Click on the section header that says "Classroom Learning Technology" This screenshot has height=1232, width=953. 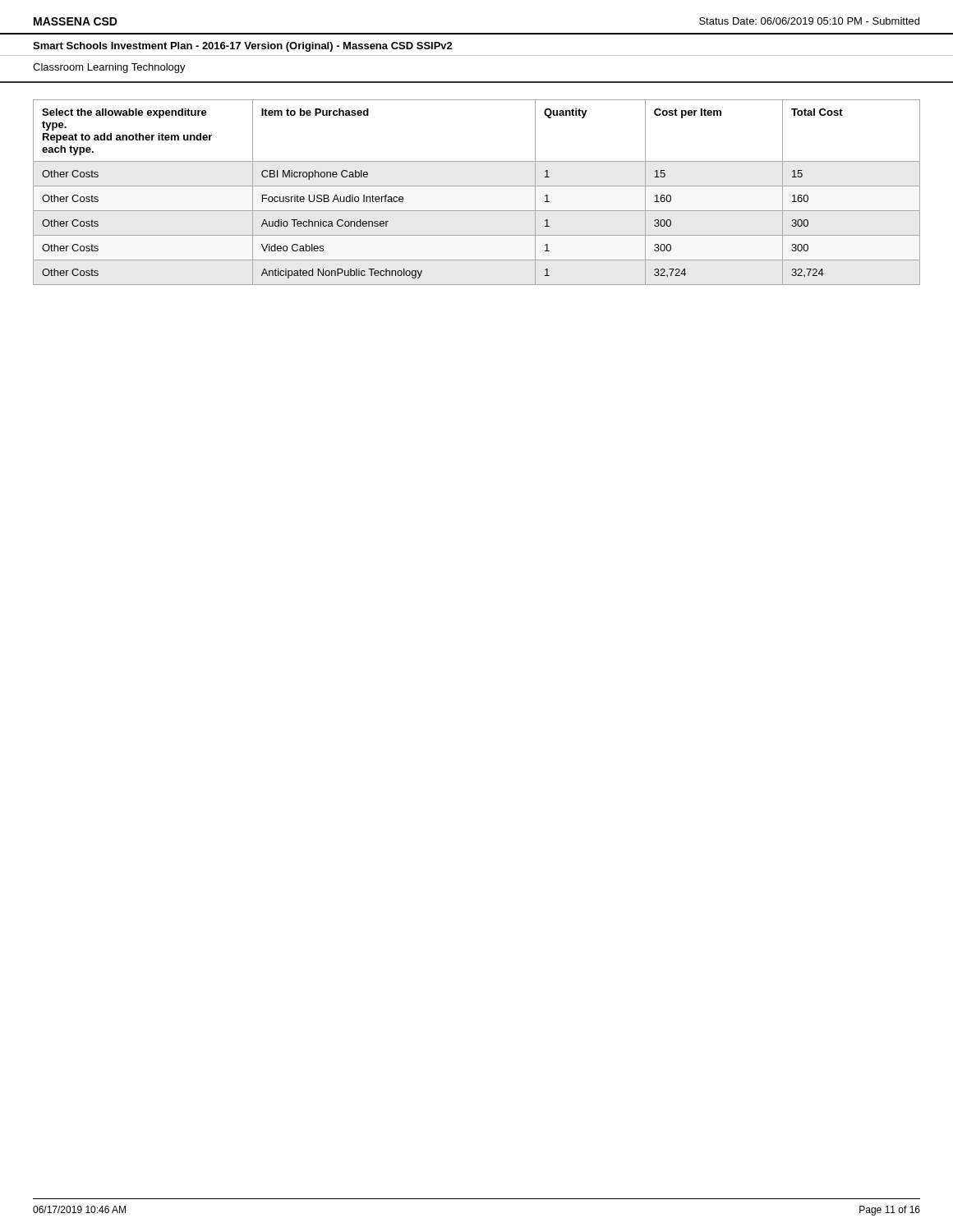coord(109,67)
